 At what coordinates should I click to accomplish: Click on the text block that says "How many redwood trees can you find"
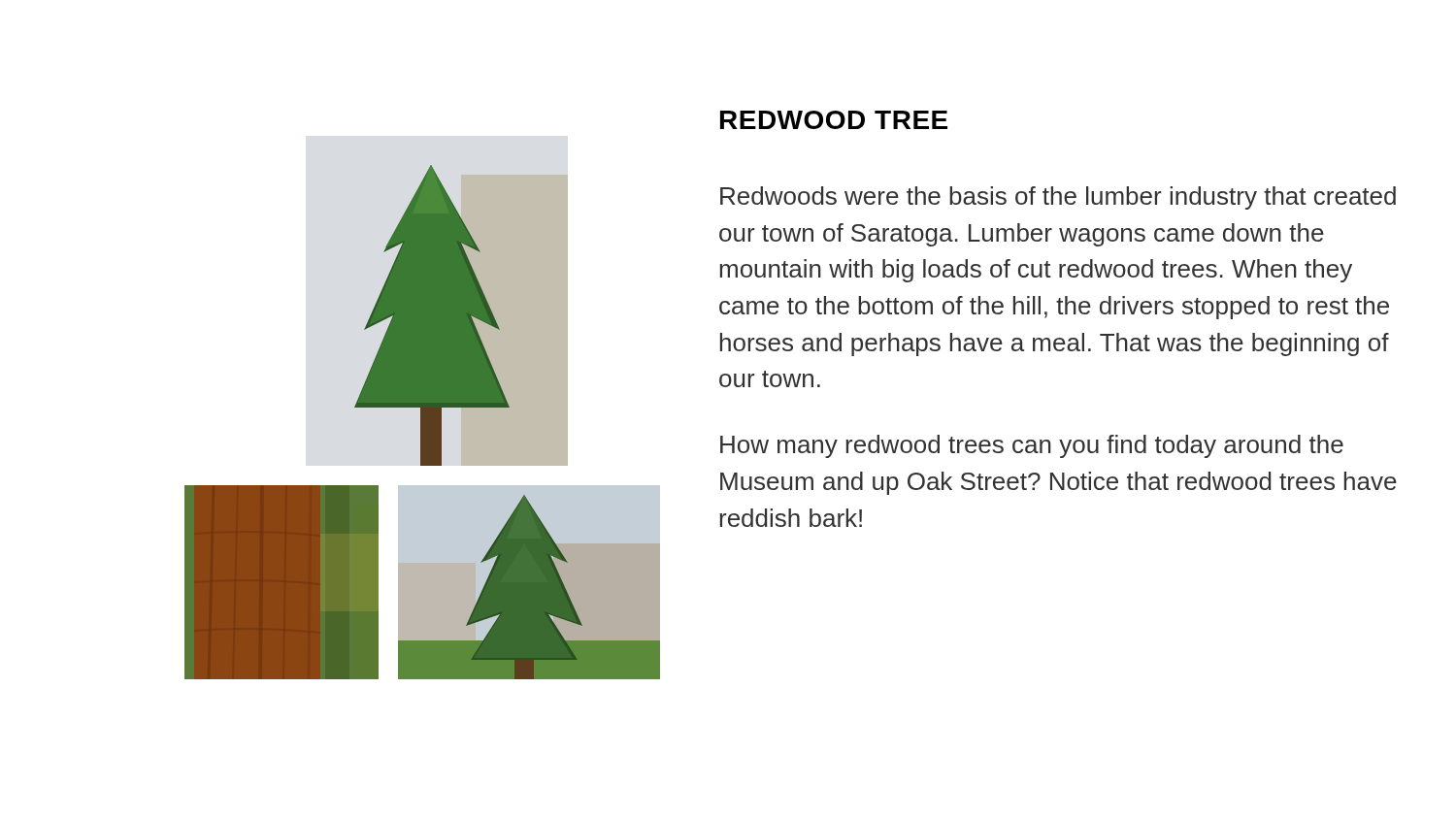coord(1058,482)
